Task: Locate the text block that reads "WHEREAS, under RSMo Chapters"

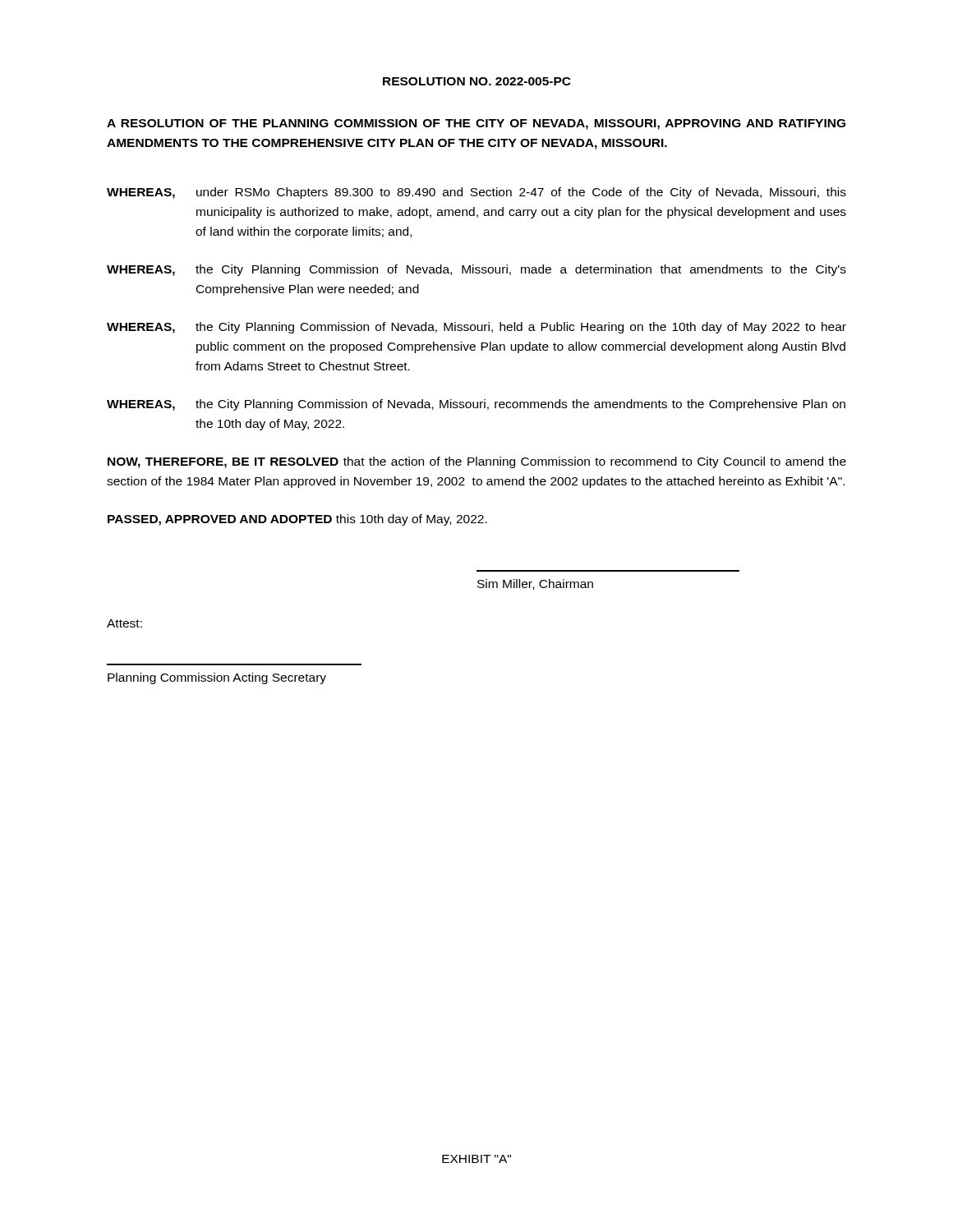Action: 476,212
